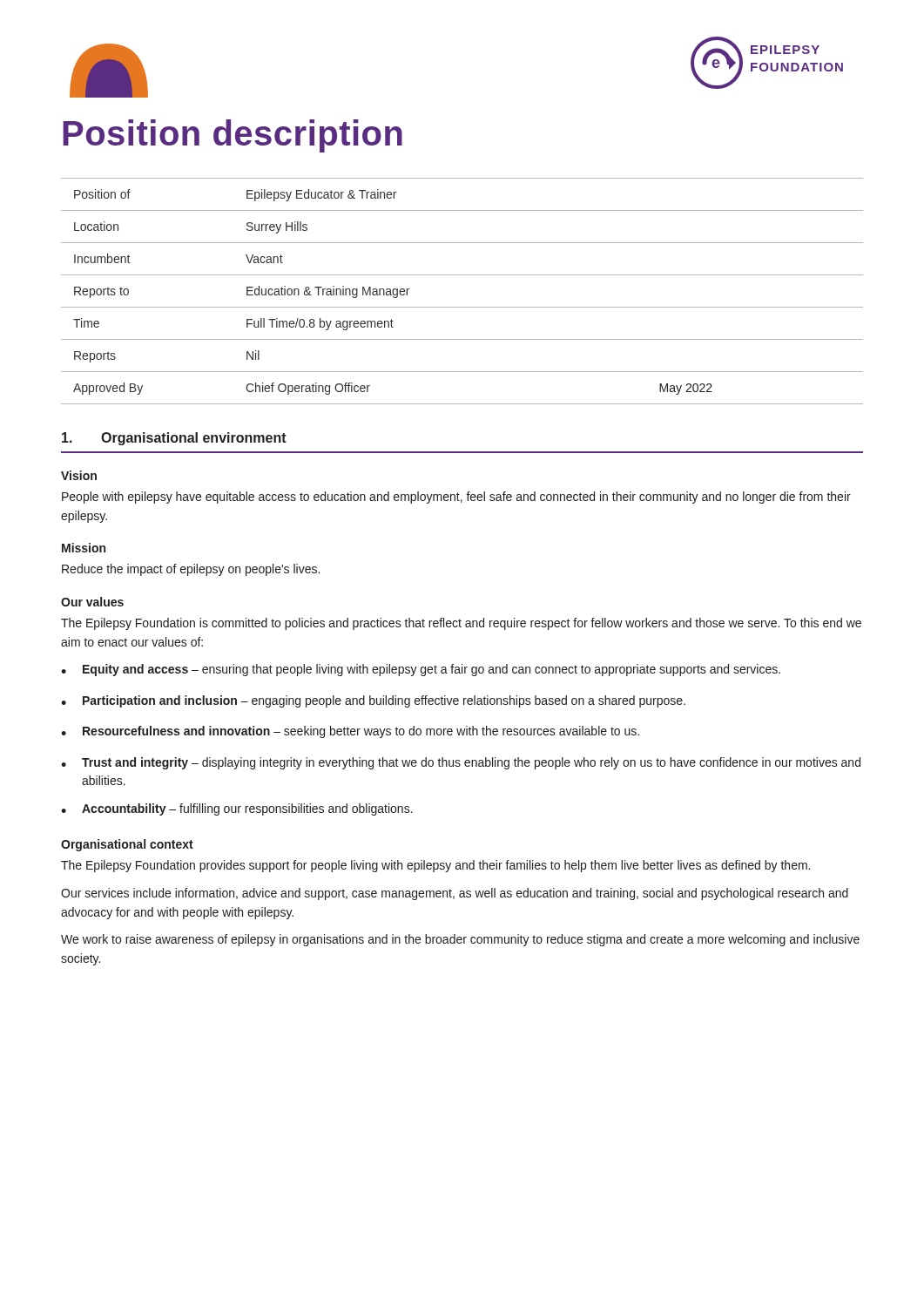The width and height of the screenshot is (924, 1307).
Task: Find the text block that reads "The Epilepsy Foundation provides support"
Action: pos(436,866)
